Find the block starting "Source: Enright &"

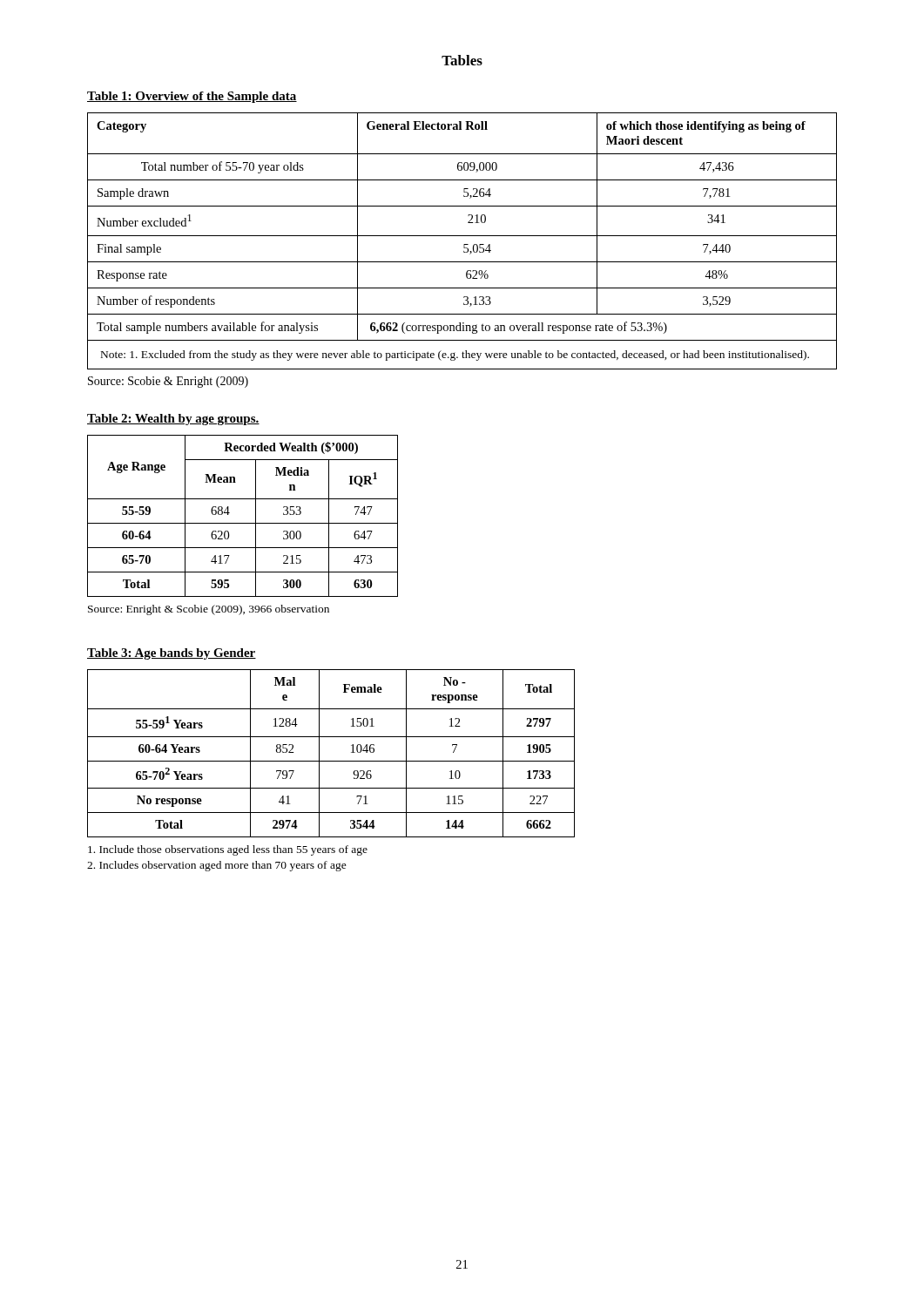pos(208,609)
